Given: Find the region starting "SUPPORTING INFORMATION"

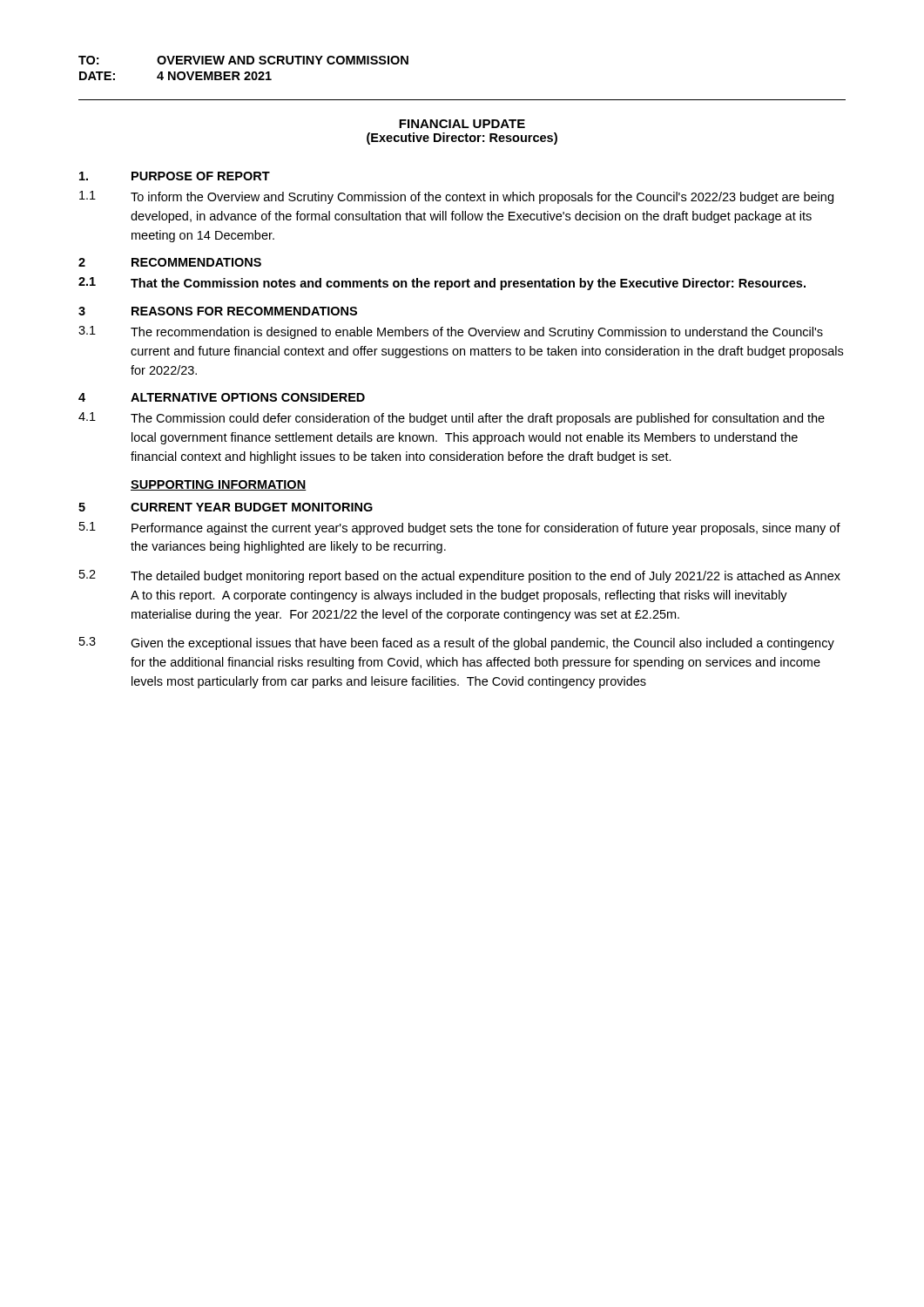Looking at the screenshot, I should (218, 484).
